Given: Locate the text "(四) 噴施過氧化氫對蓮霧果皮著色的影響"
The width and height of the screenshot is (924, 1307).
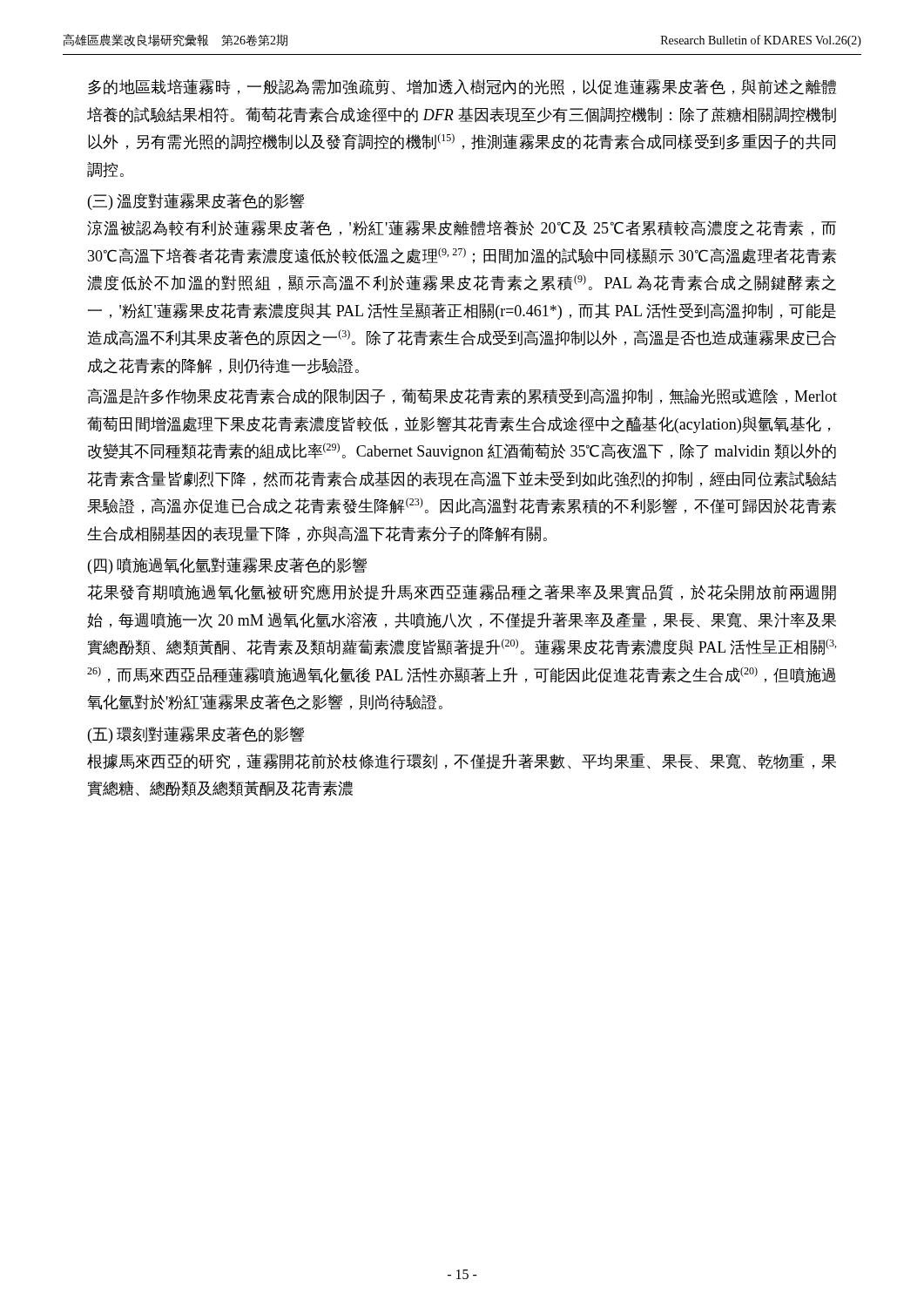Looking at the screenshot, I should pyautogui.click(x=228, y=565).
